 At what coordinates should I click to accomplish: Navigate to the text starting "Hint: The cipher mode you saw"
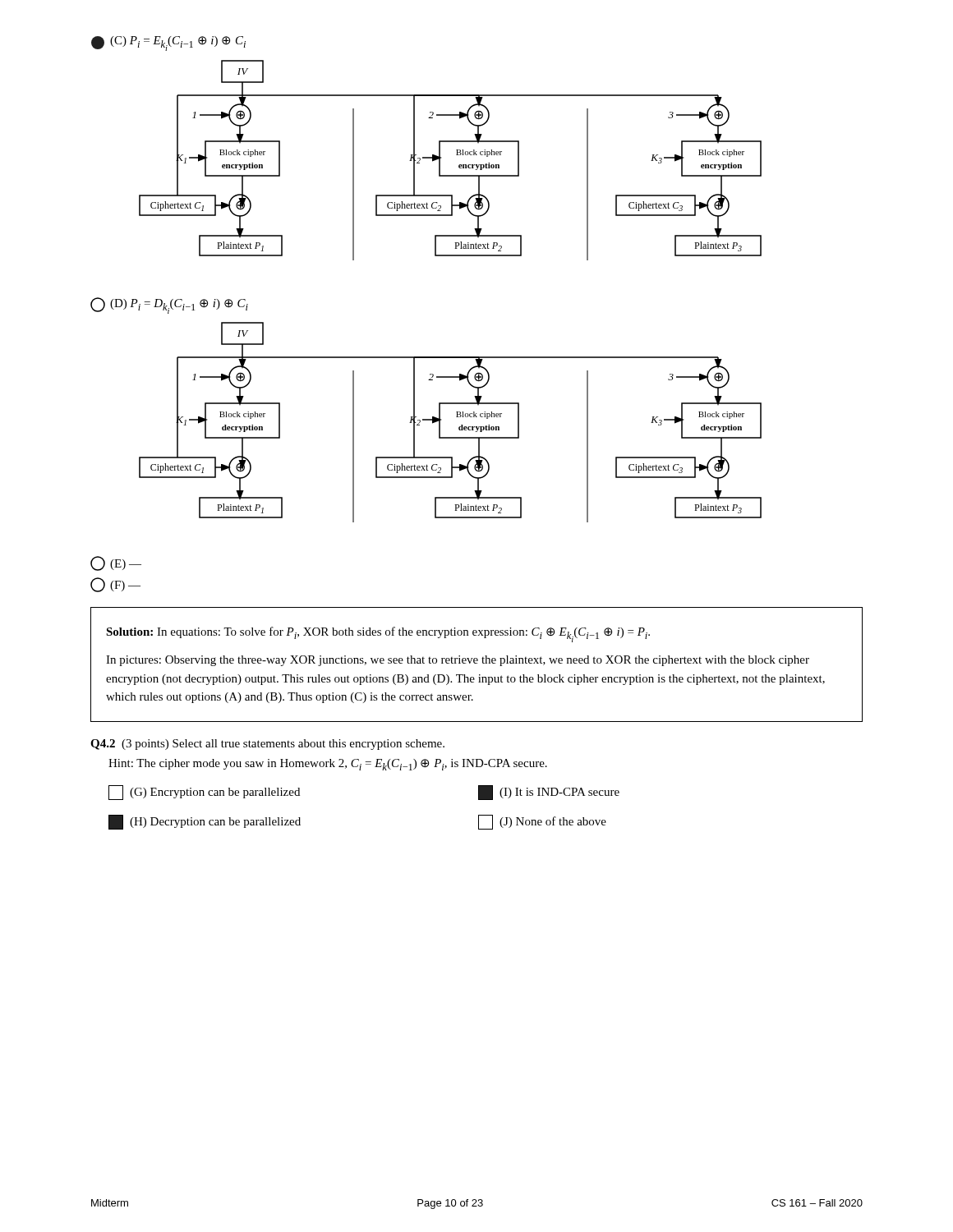pos(328,764)
